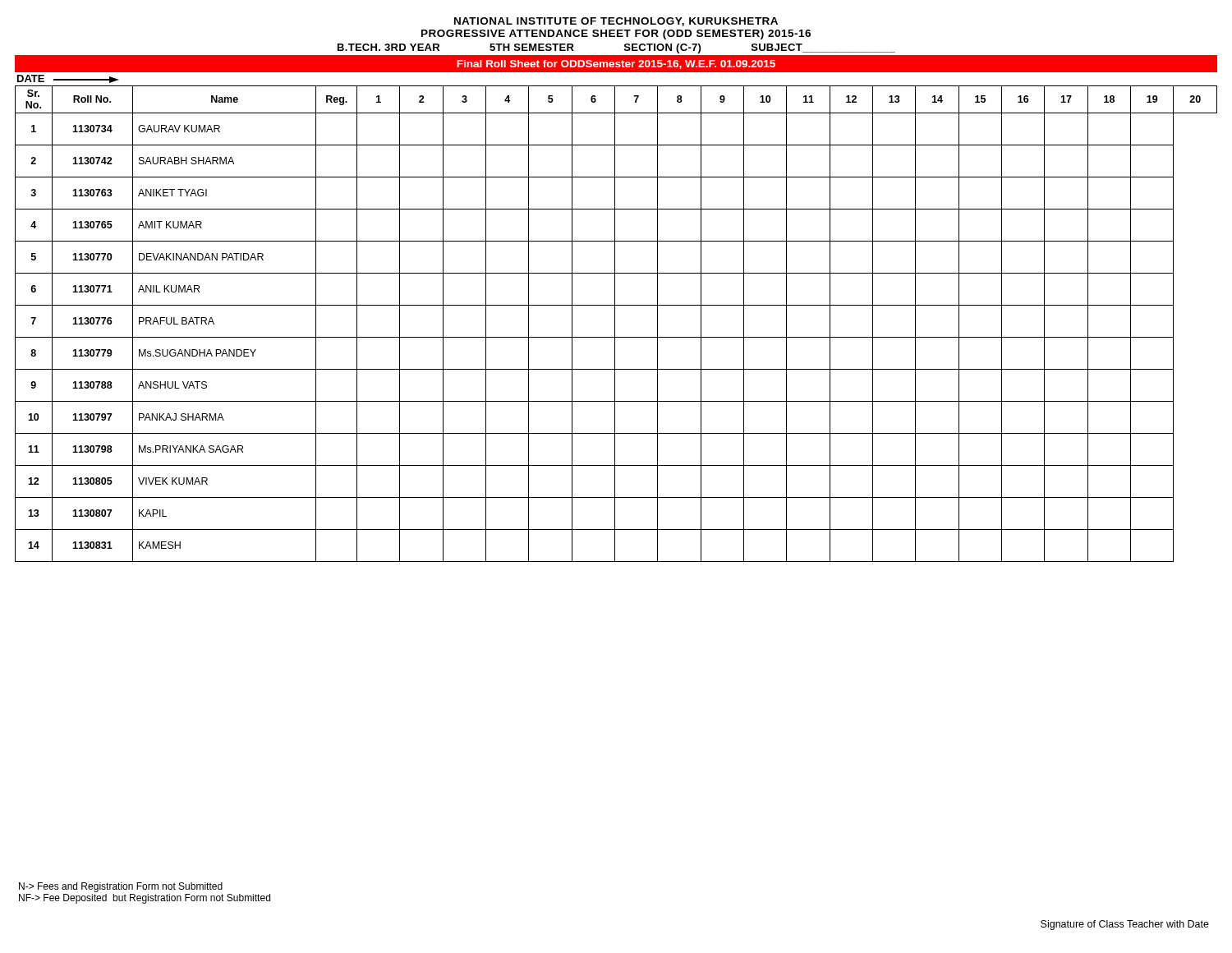The width and height of the screenshot is (1232, 953).
Task: Find the table that mentions "ANSHUL VATS"
Action: [616, 323]
